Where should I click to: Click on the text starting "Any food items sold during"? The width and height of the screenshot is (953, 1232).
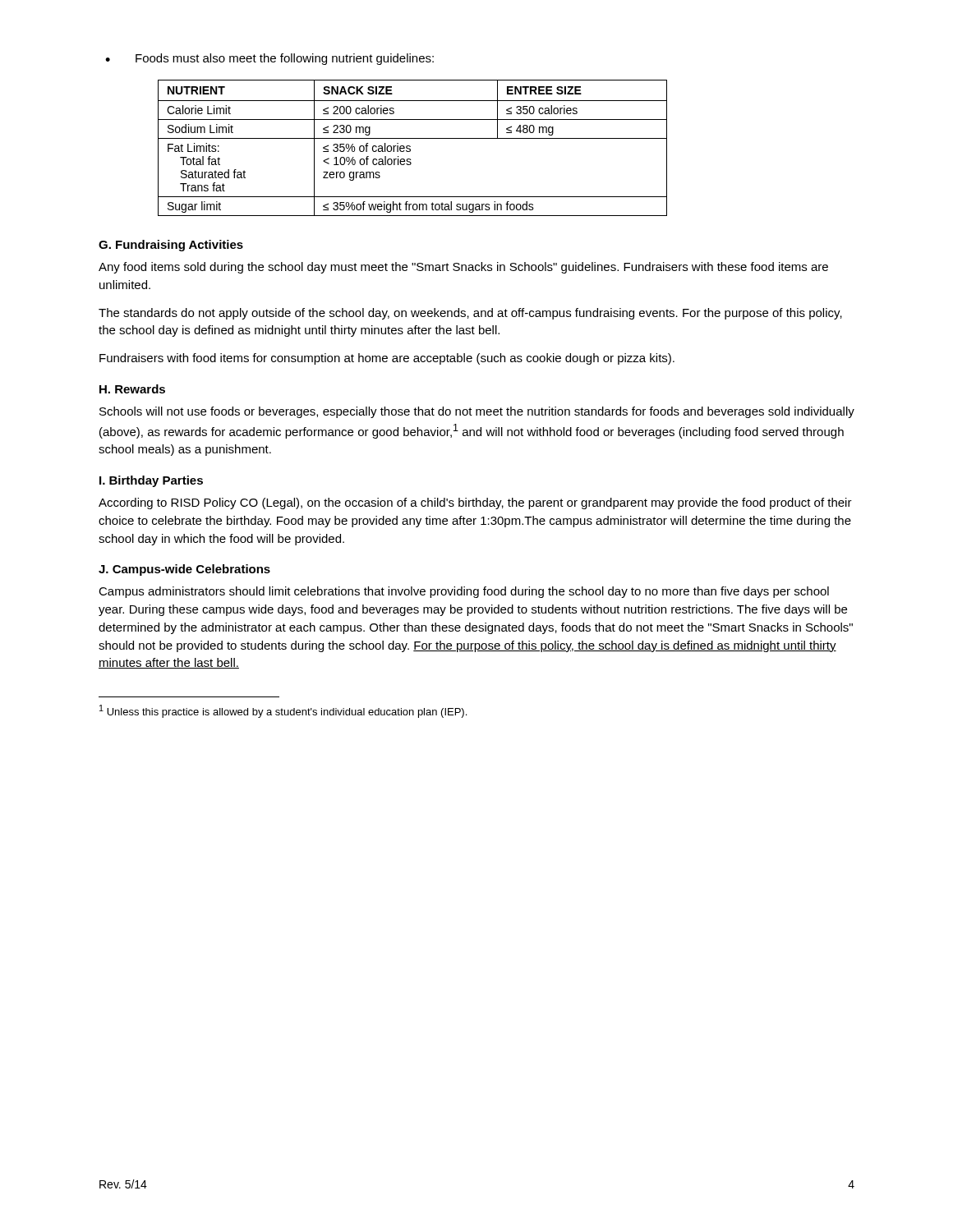[464, 275]
